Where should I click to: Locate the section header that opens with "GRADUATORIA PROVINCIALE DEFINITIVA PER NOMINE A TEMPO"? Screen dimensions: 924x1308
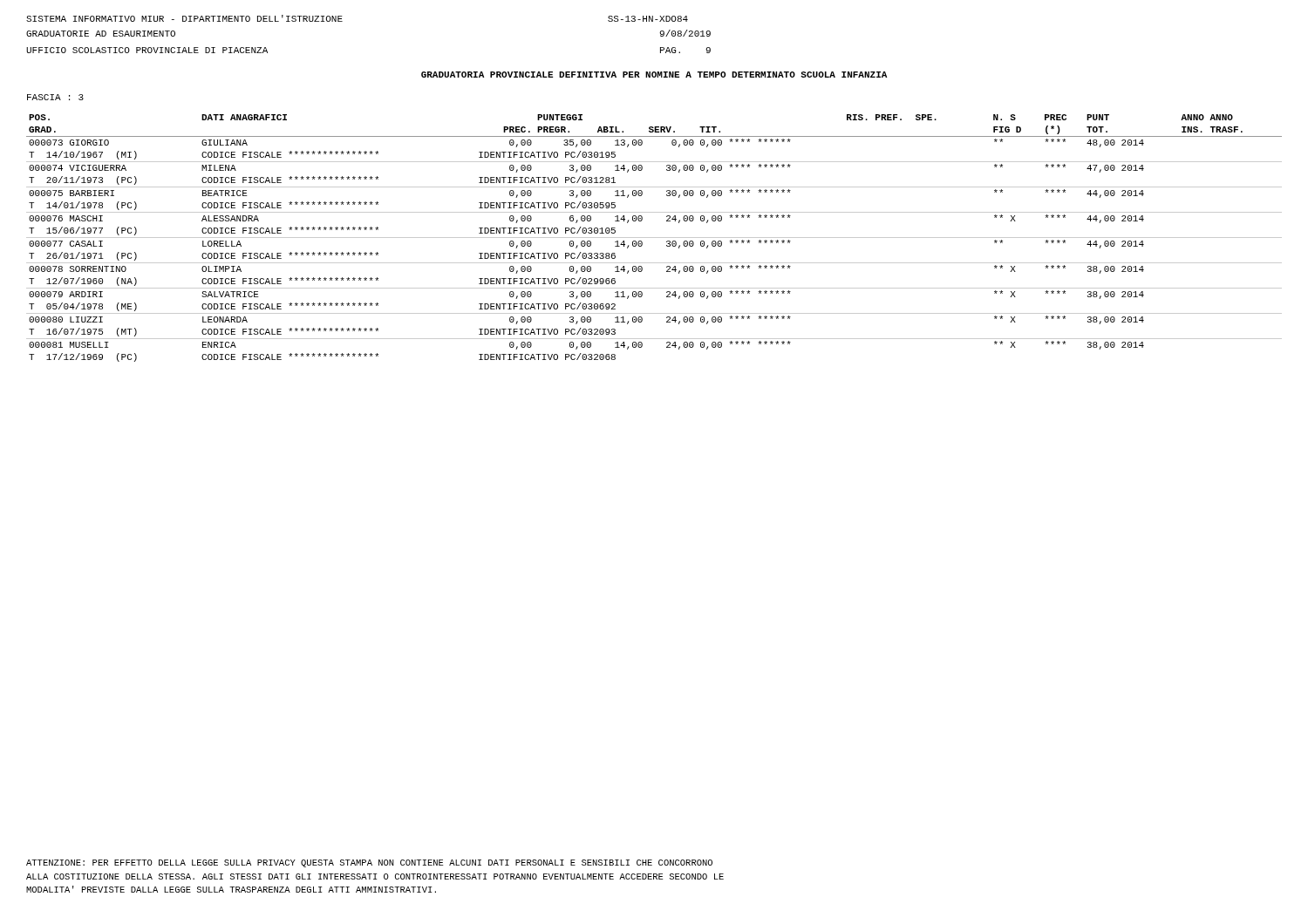pyautogui.click(x=654, y=75)
